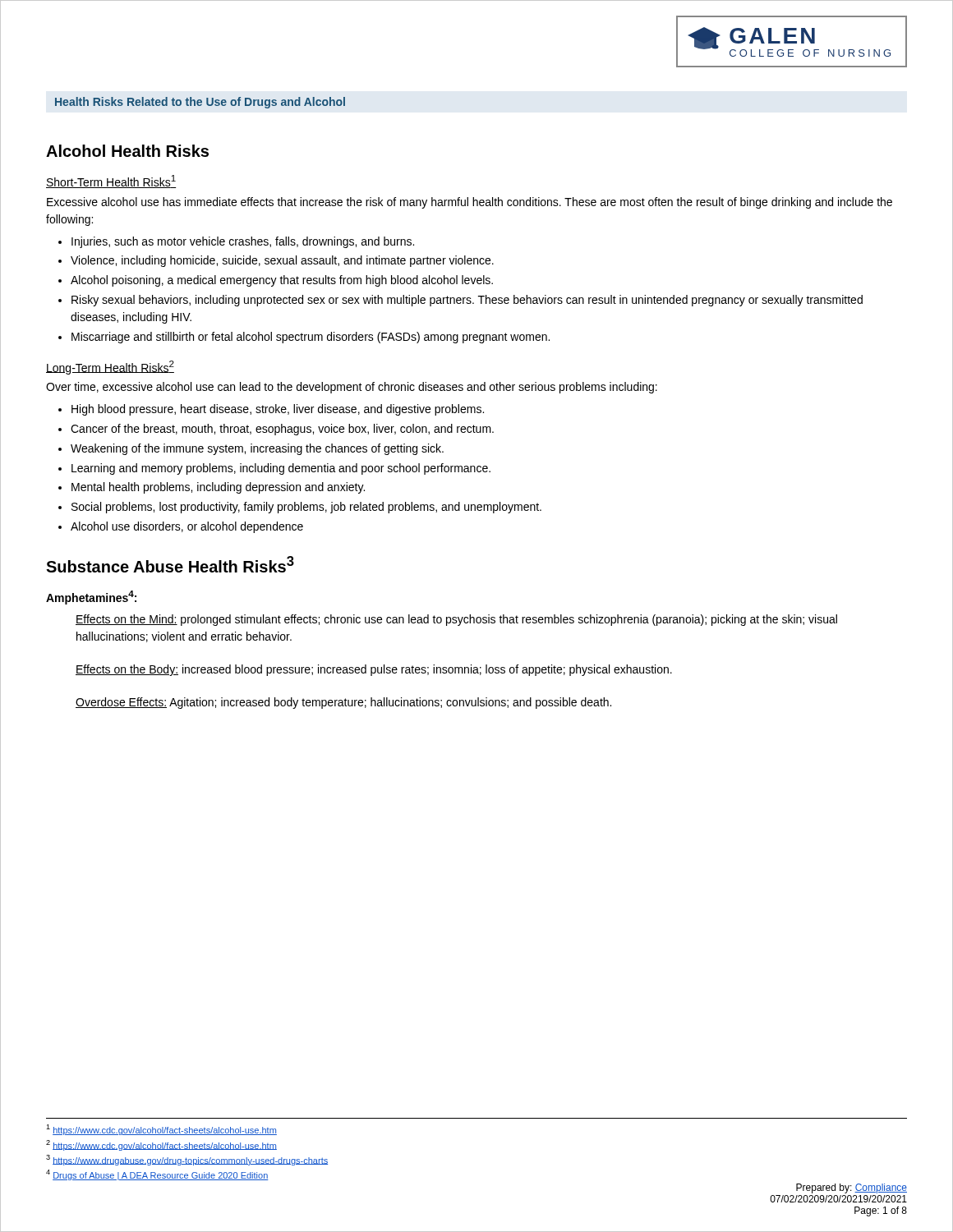Click on the list item with the text "Miscarriage and stillbirth"

[311, 337]
